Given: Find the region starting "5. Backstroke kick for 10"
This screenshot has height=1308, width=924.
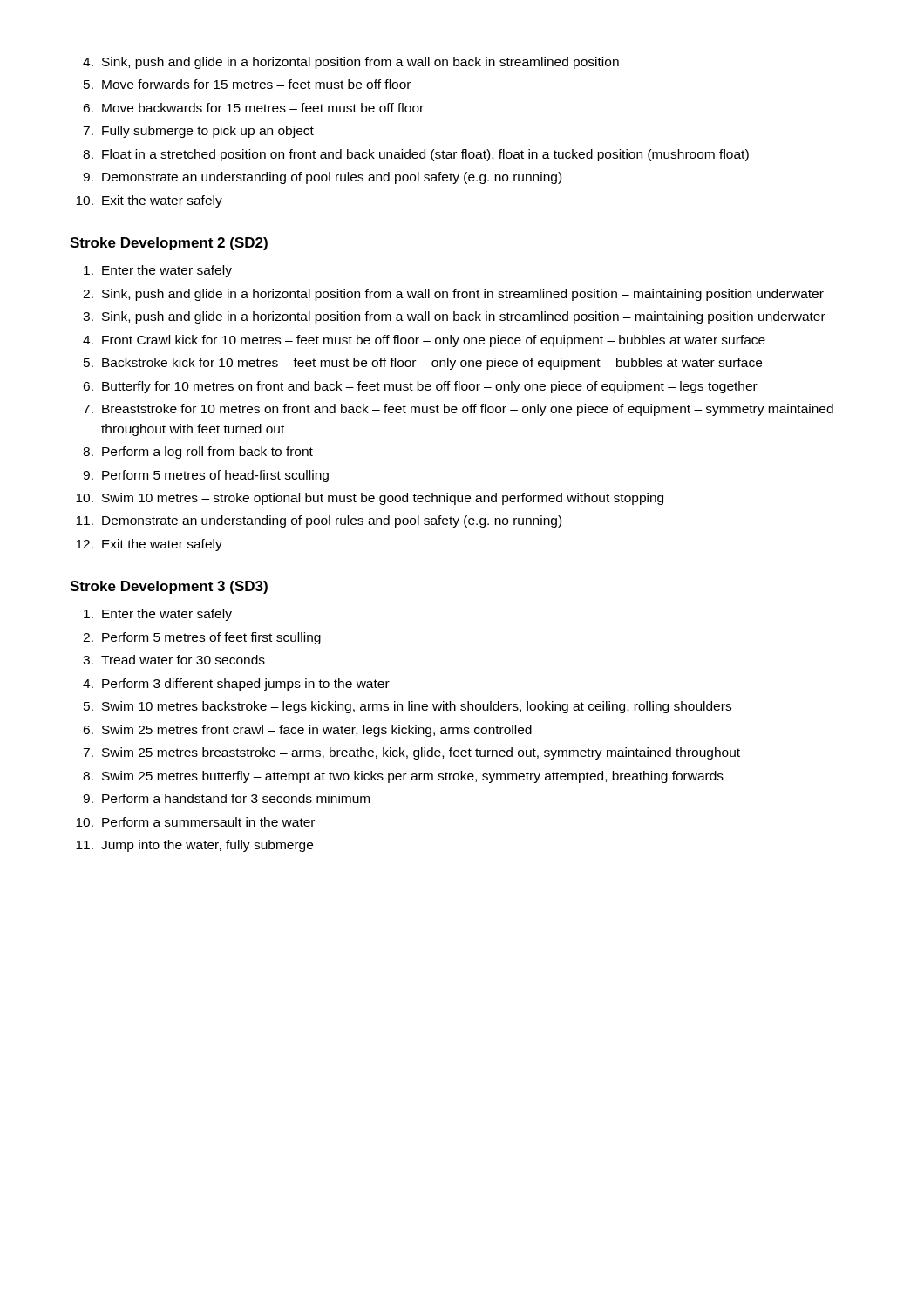Looking at the screenshot, I should tap(462, 363).
